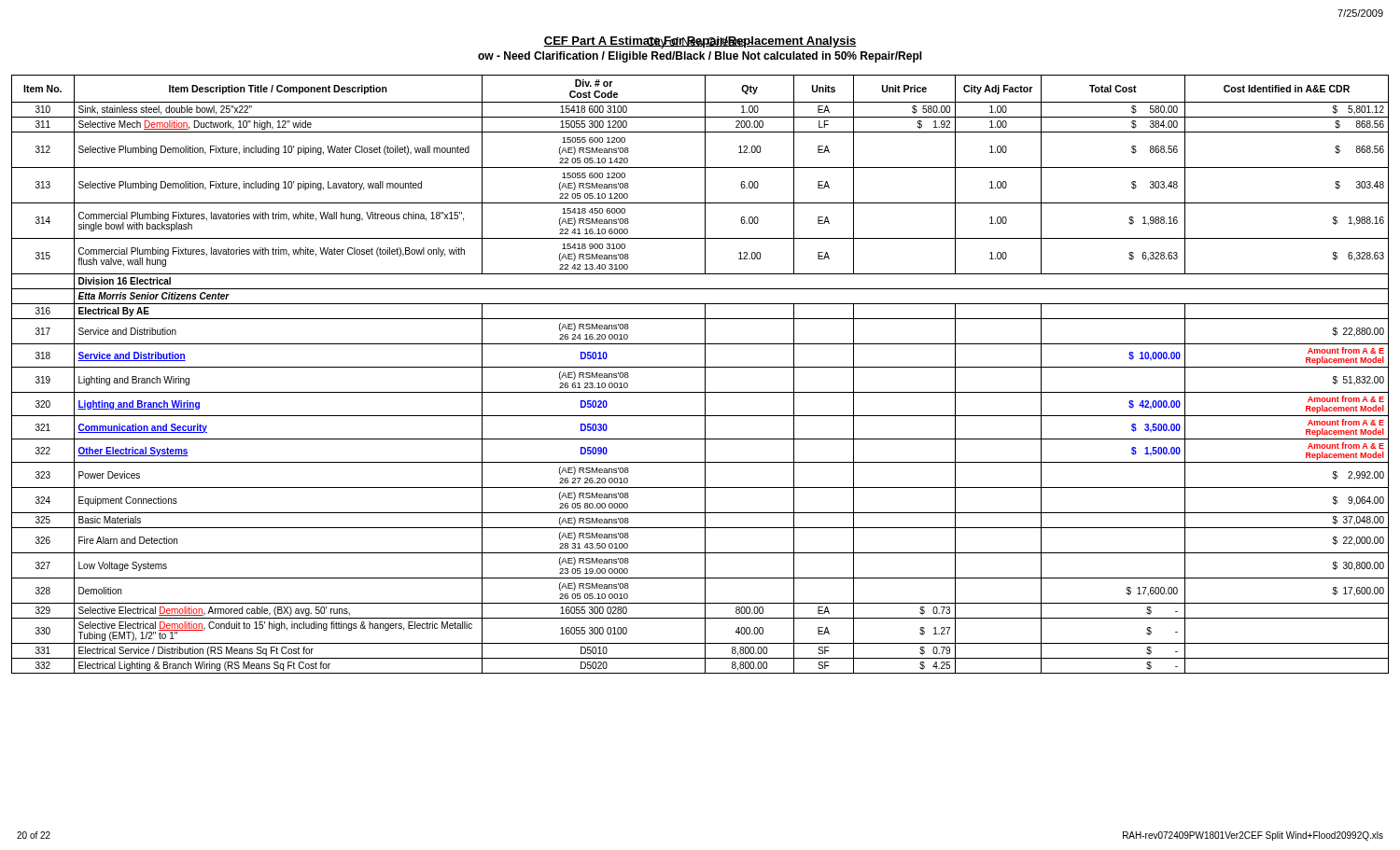Where does it say "City of New Orleans -"?

tap(700, 42)
